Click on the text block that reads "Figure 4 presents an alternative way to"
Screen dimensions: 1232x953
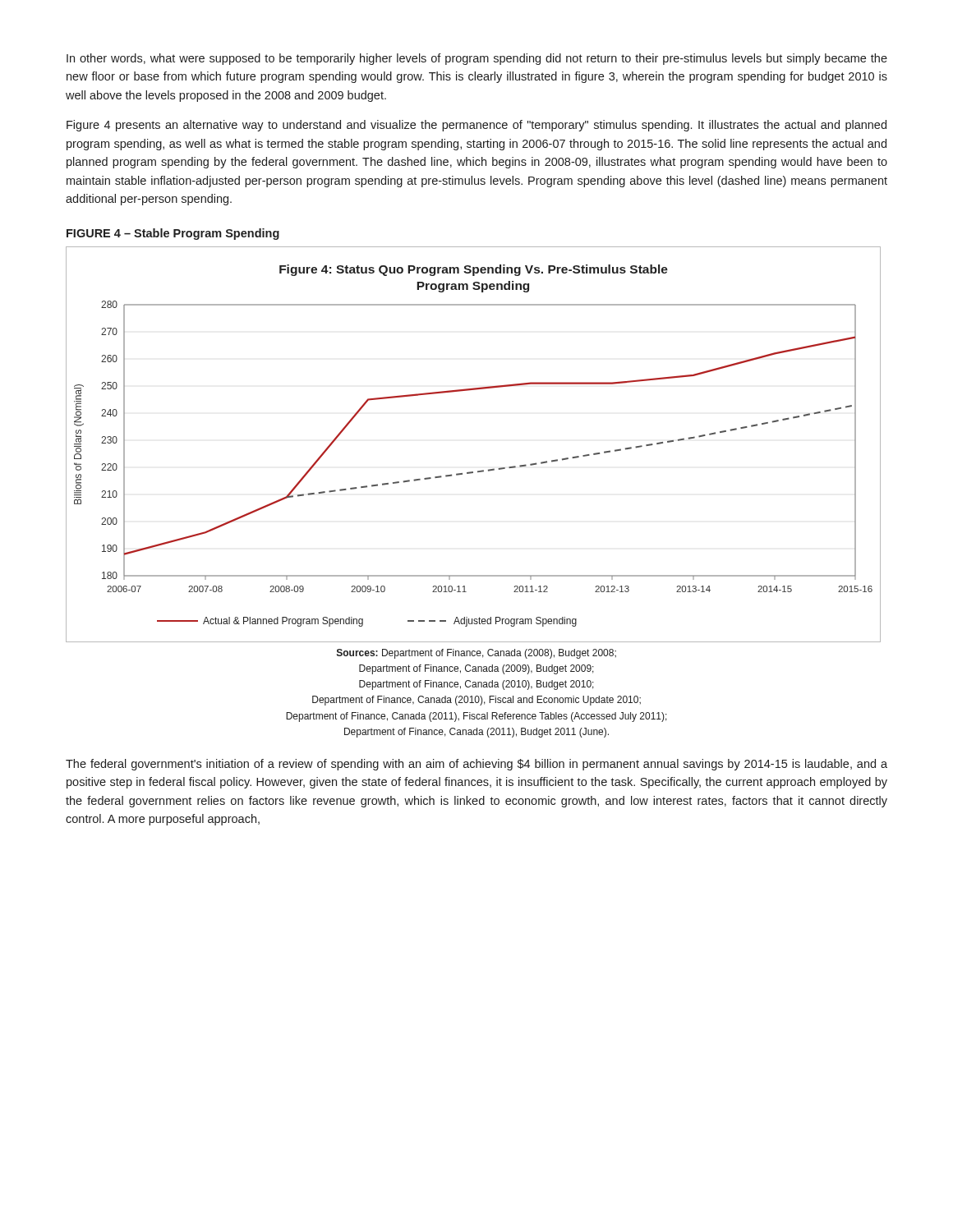(x=476, y=162)
